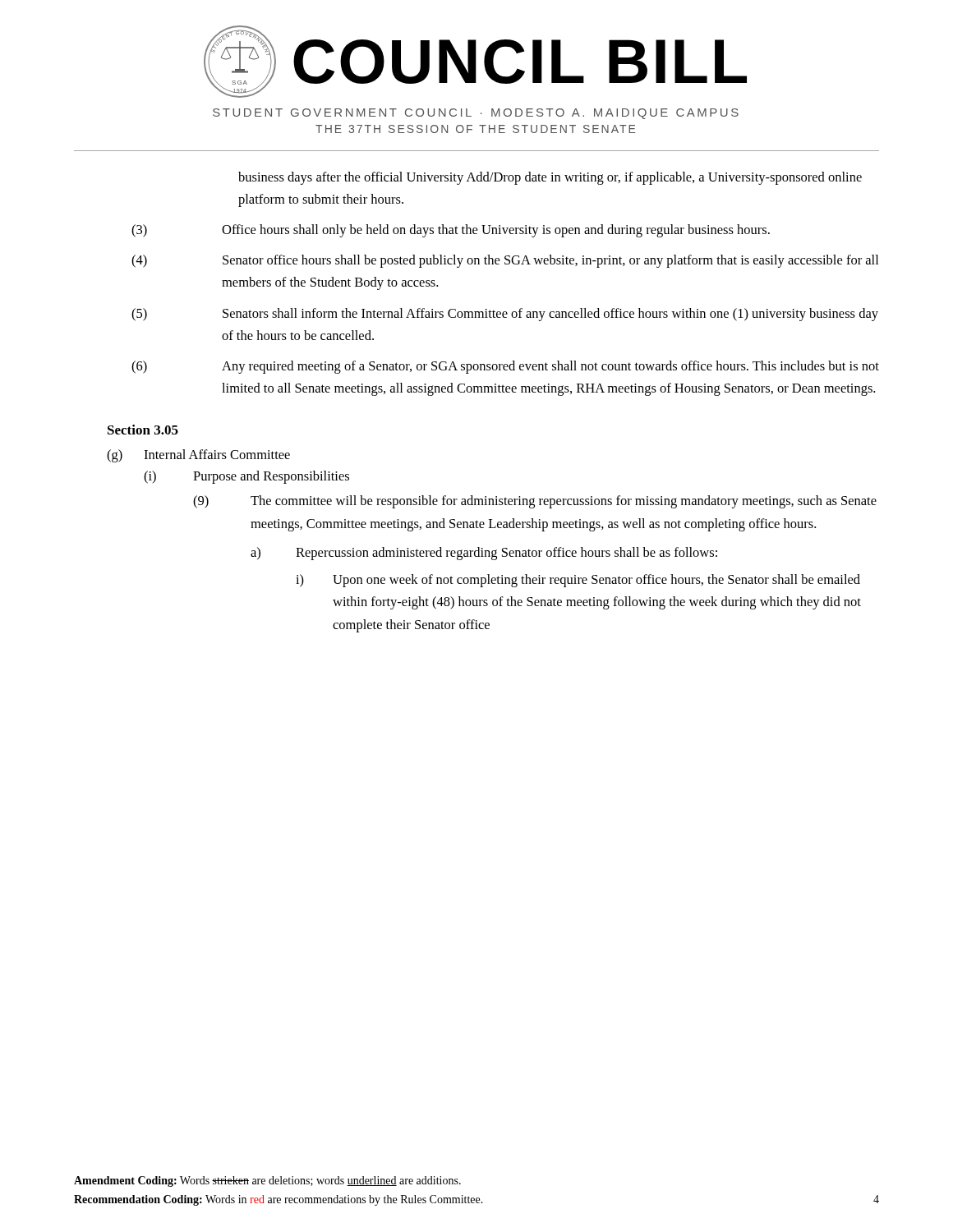Select the element starting "(g) Internal Affairs Committee"
The width and height of the screenshot is (953, 1232).
(x=198, y=456)
